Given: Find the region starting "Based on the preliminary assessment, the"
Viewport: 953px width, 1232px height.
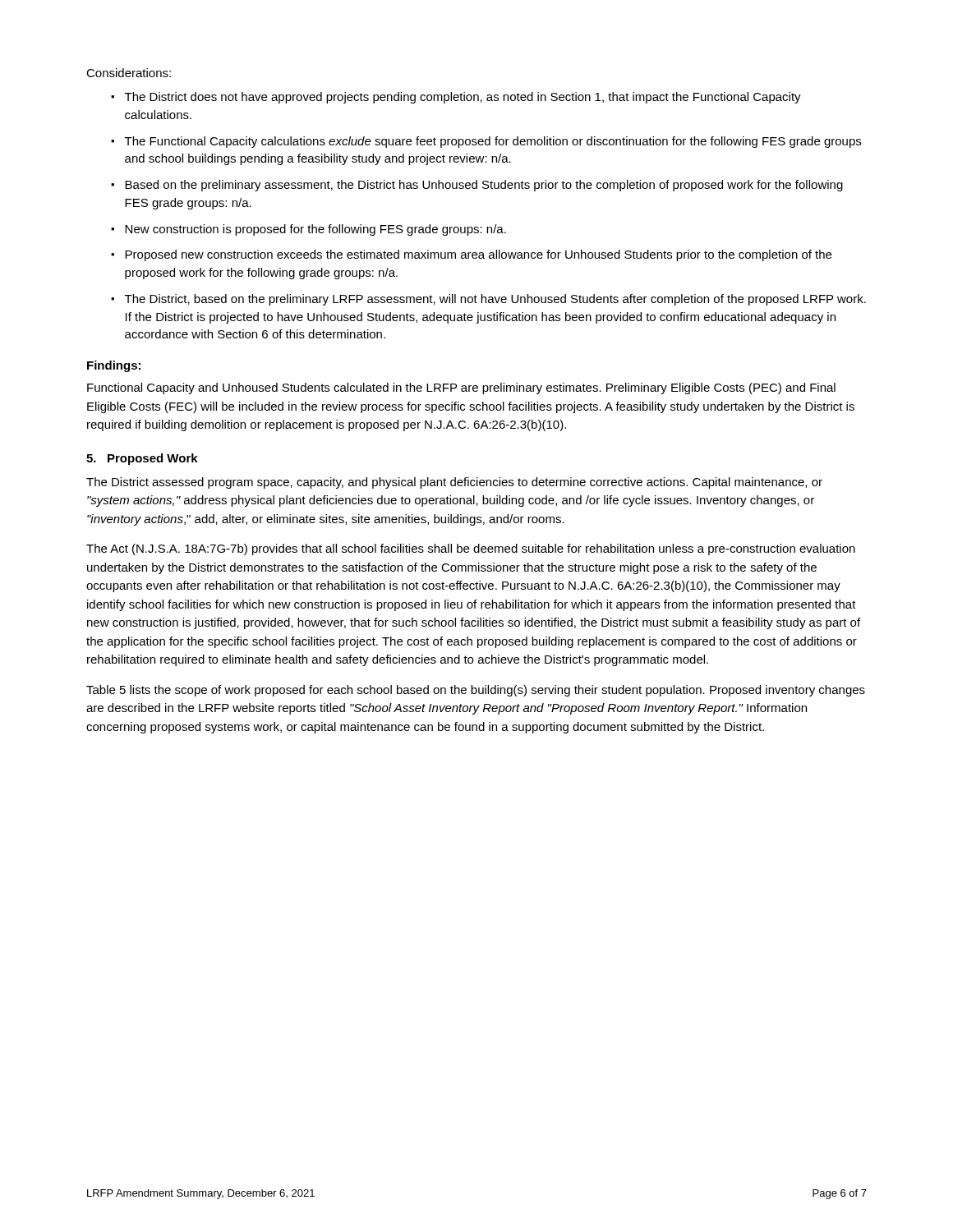Looking at the screenshot, I should point(496,194).
